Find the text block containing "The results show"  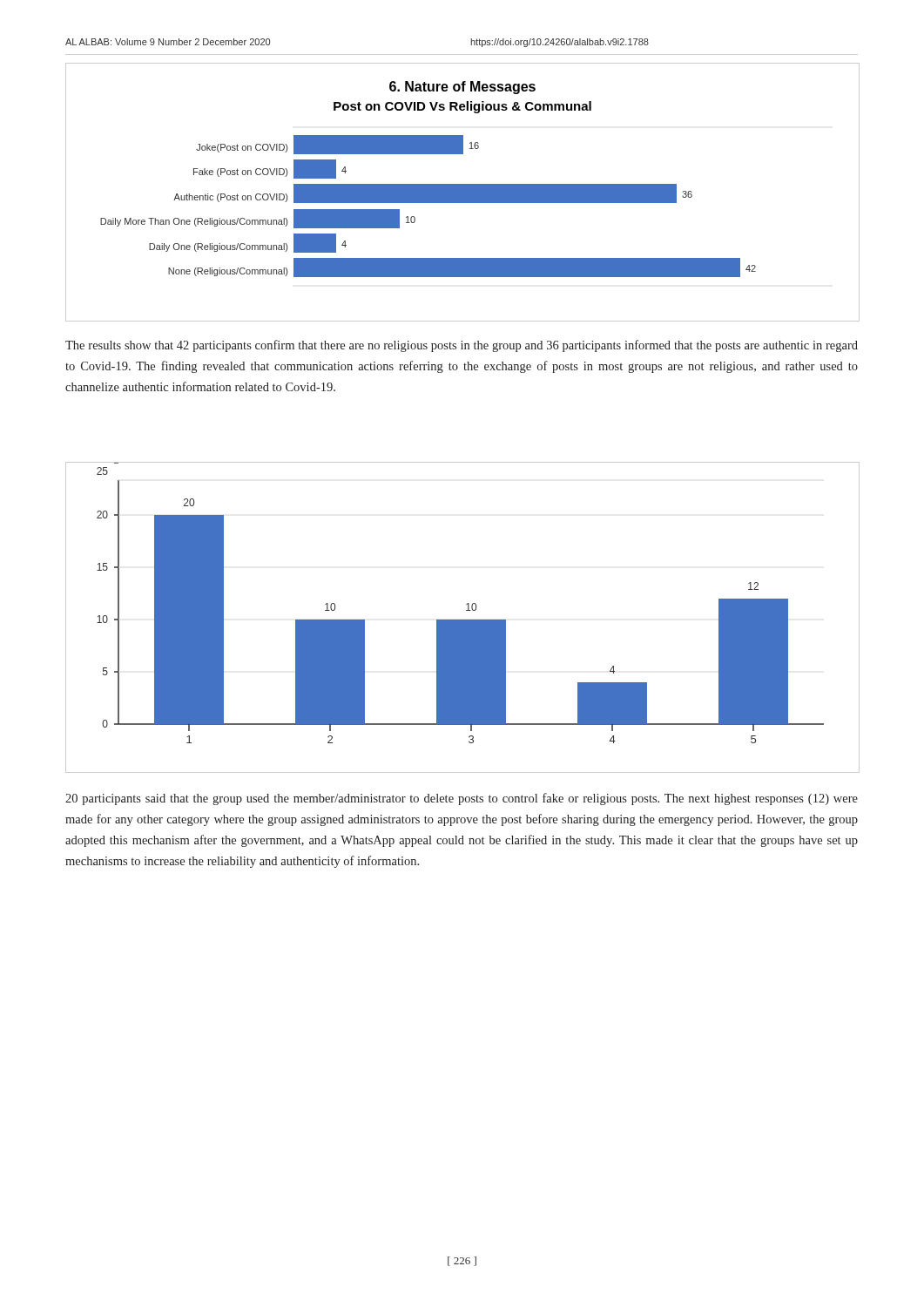point(462,366)
